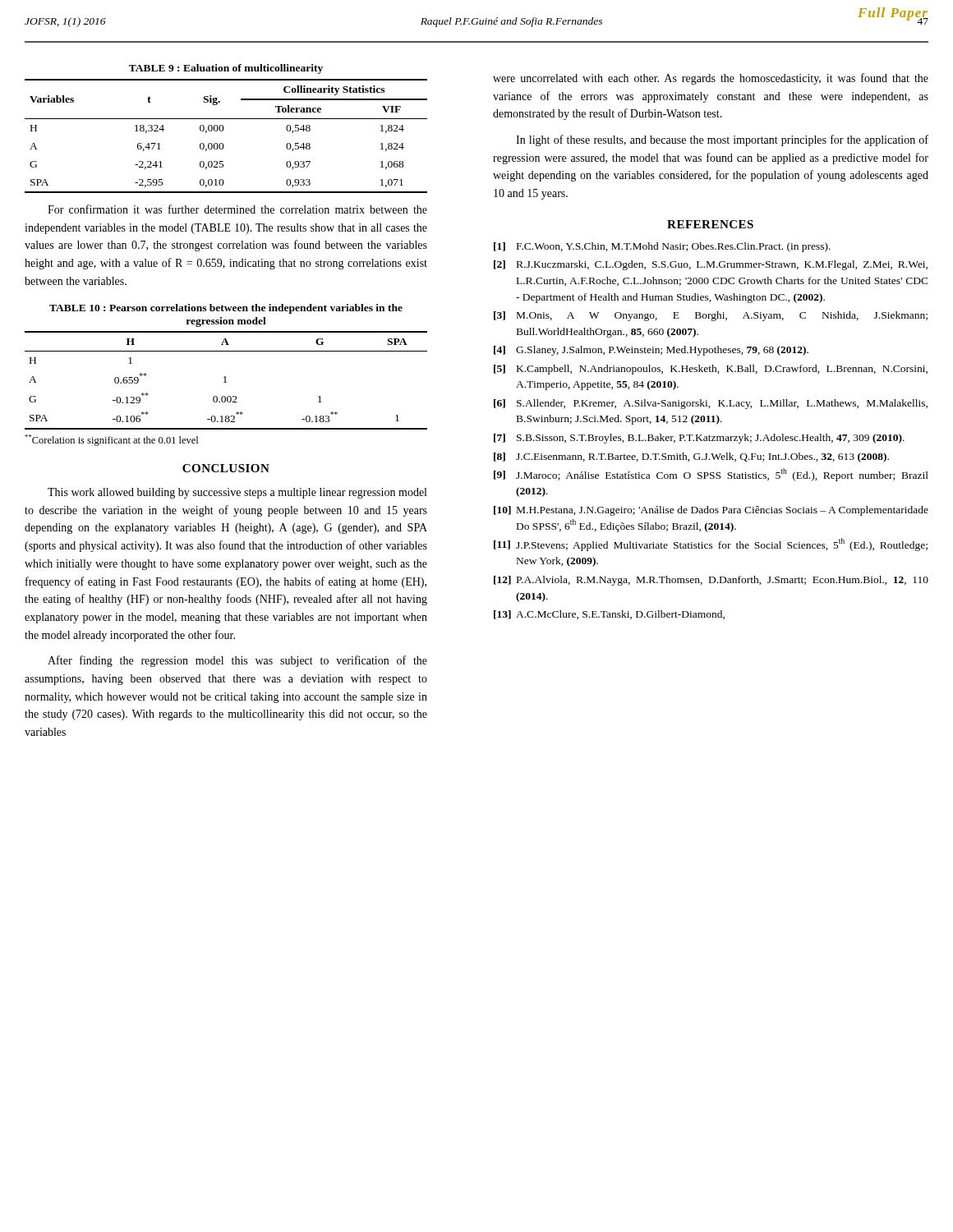The height and width of the screenshot is (1232, 953).
Task: Click on the passage starting "were uncorrelated with each"
Action: tap(711, 96)
